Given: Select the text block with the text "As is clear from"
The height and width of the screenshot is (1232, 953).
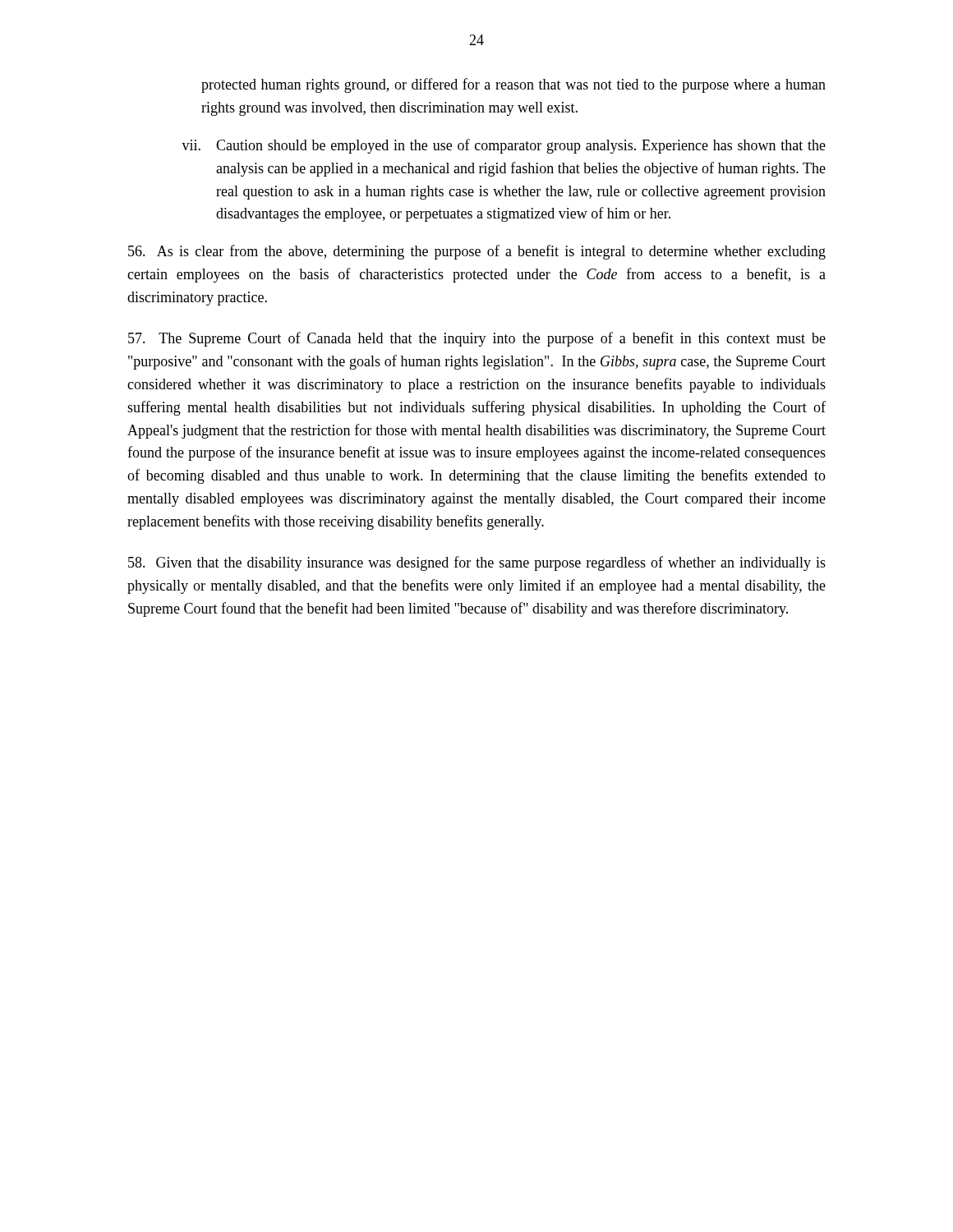Looking at the screenshot, I should tap(476, 275).
